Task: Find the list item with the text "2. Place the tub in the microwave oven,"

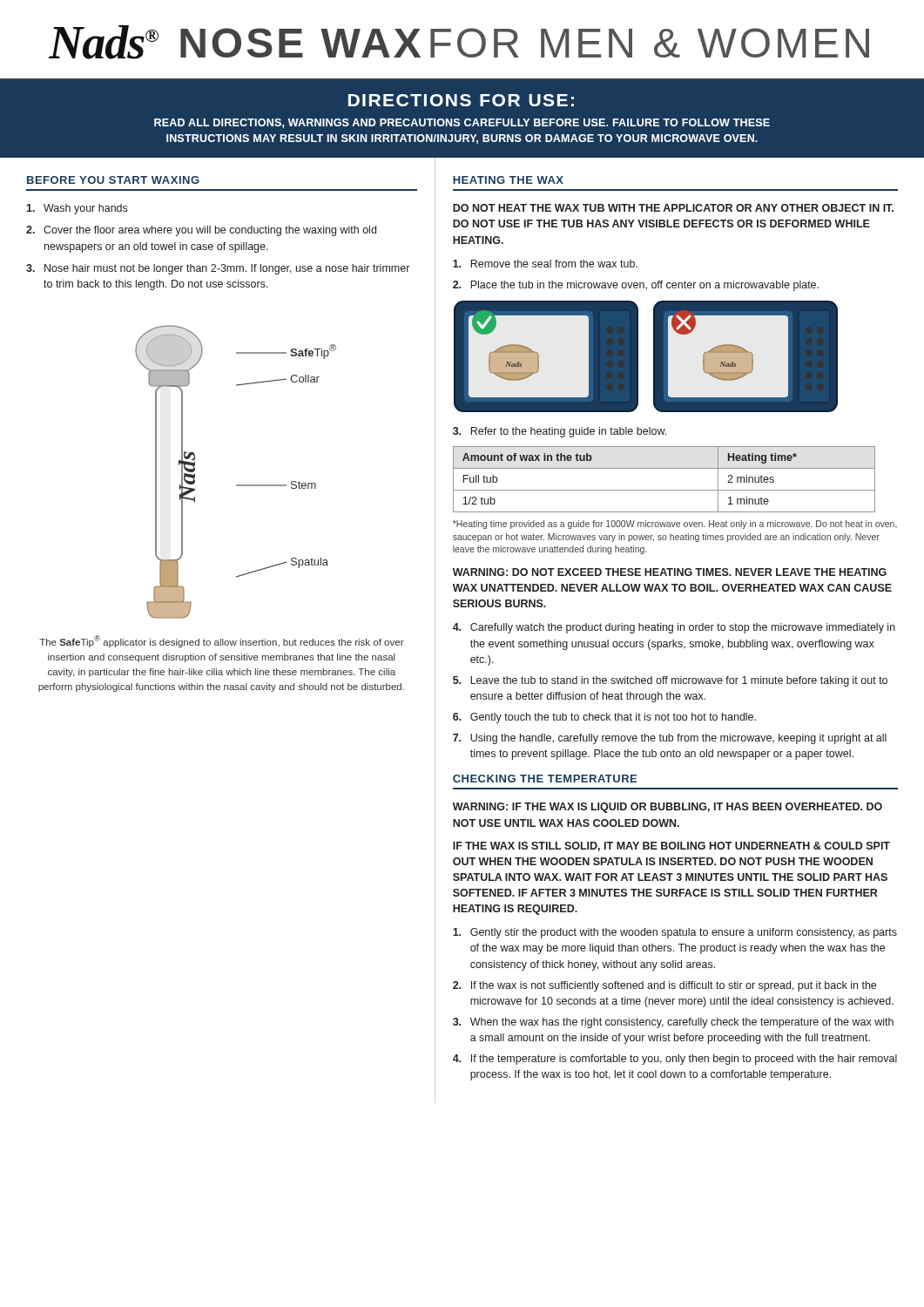Action: coord(636,285)
